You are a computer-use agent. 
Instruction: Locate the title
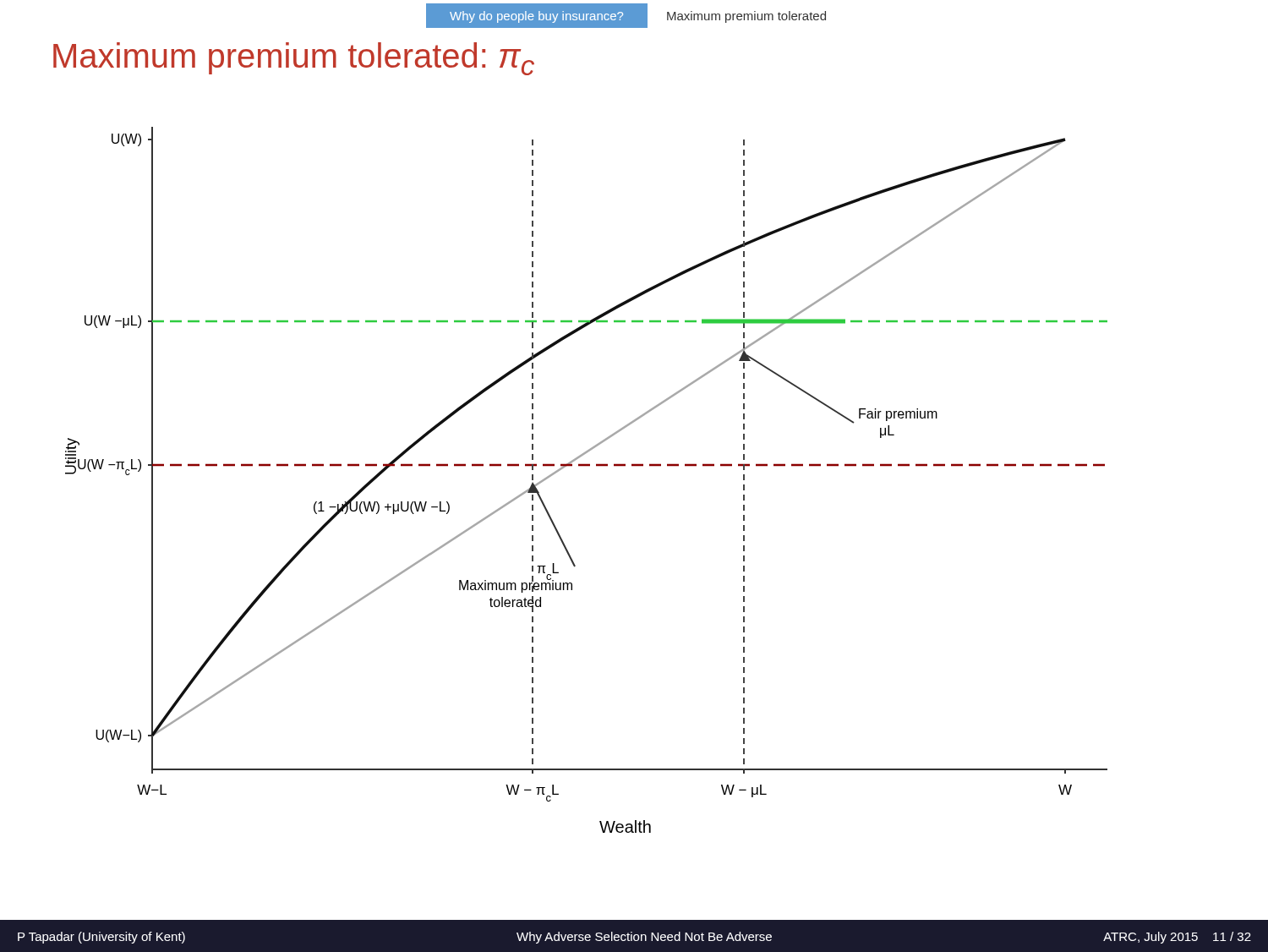pyautogui.click(x=293, y=59)
